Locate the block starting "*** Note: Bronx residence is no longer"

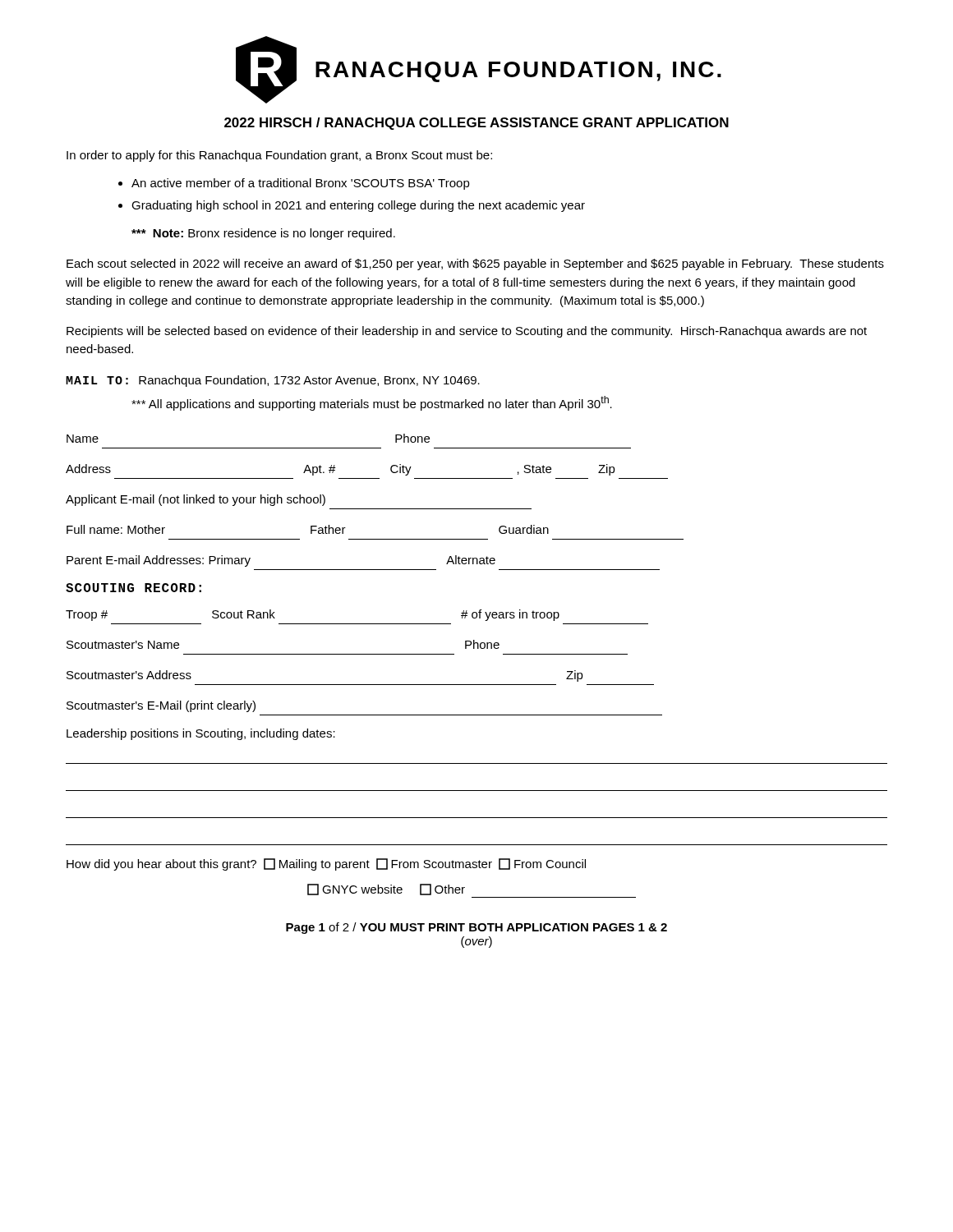(264, 233)
